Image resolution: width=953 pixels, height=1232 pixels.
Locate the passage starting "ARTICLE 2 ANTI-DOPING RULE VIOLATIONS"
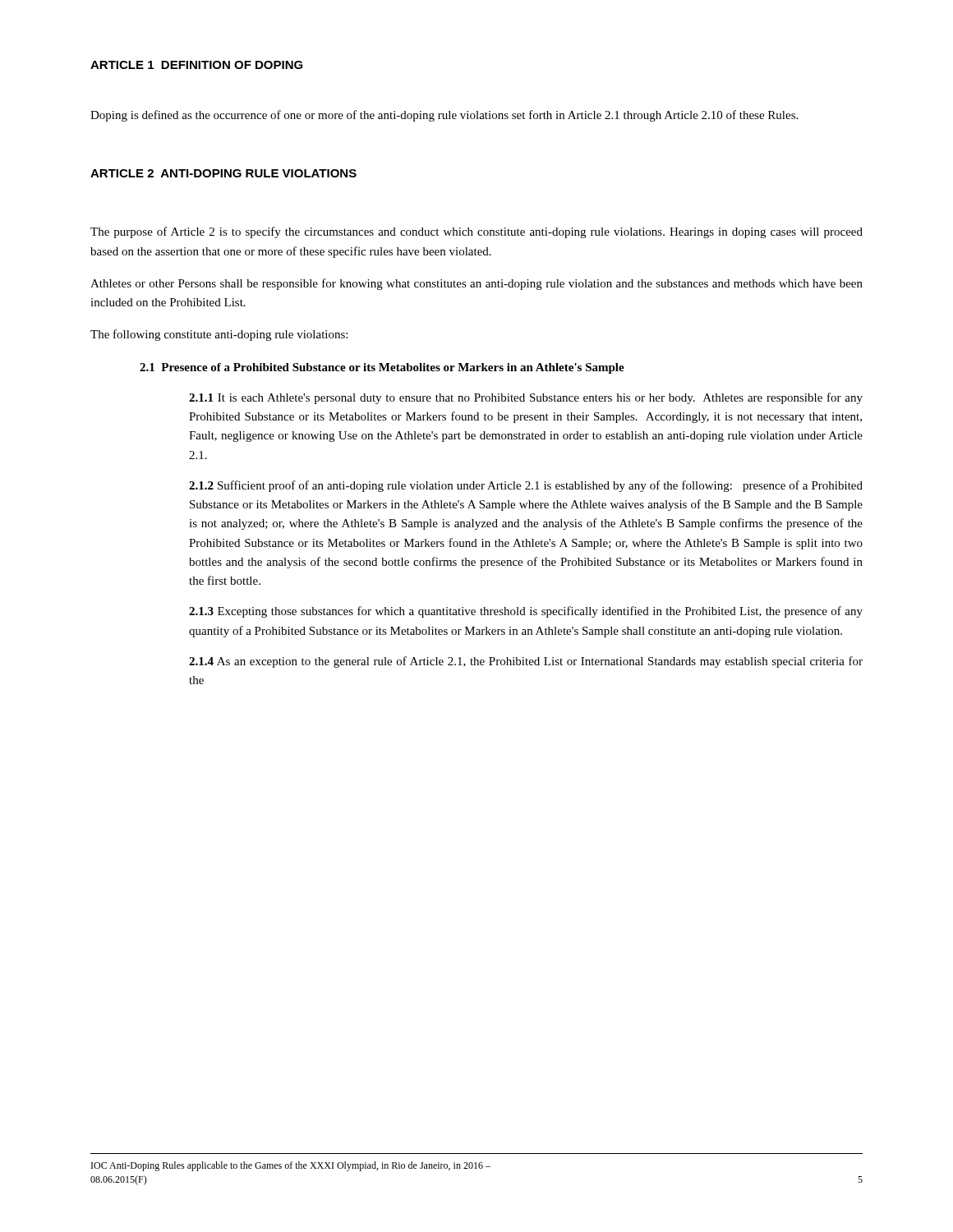coord(224,173)
